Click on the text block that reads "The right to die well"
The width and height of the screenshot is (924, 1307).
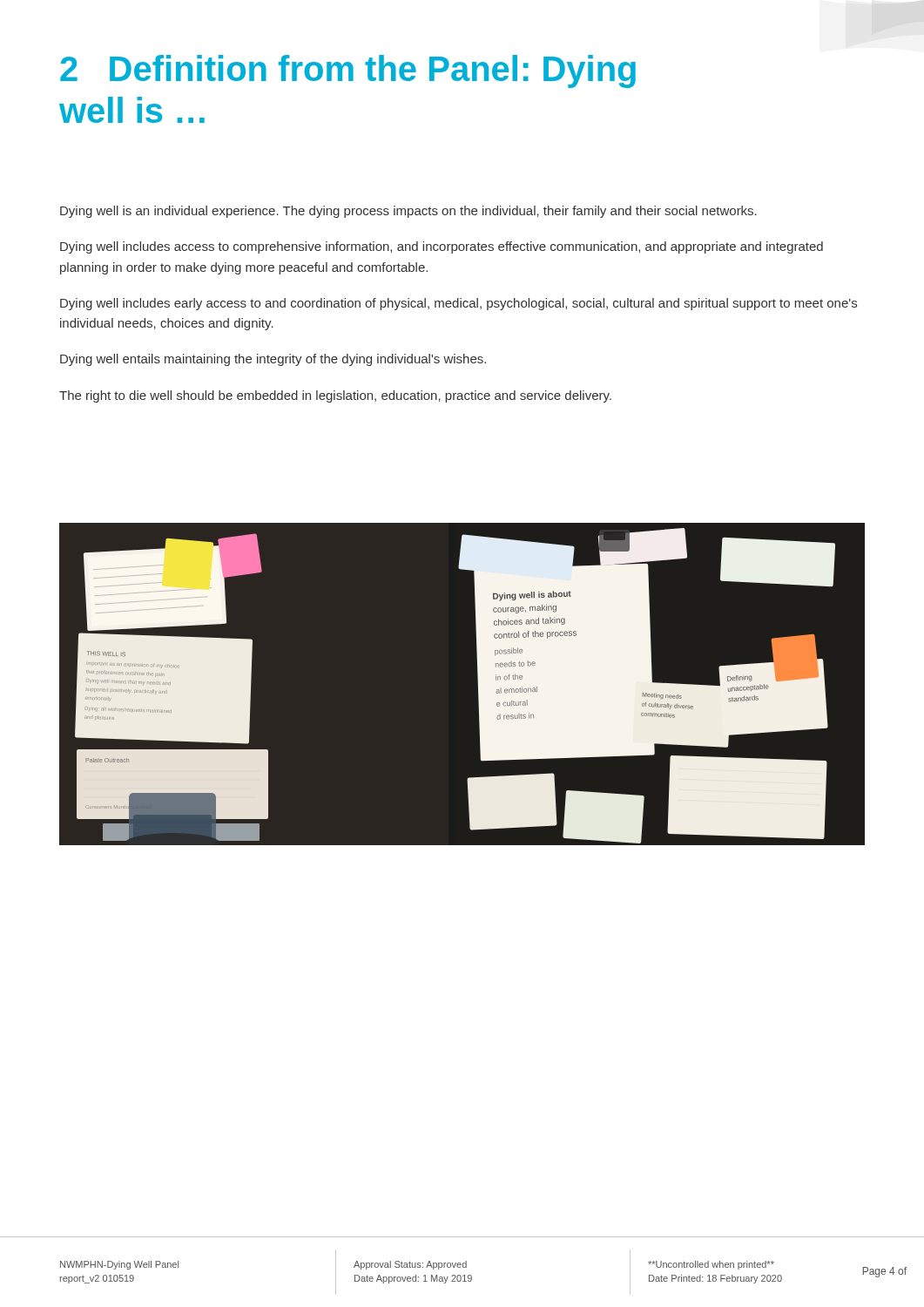336,395
